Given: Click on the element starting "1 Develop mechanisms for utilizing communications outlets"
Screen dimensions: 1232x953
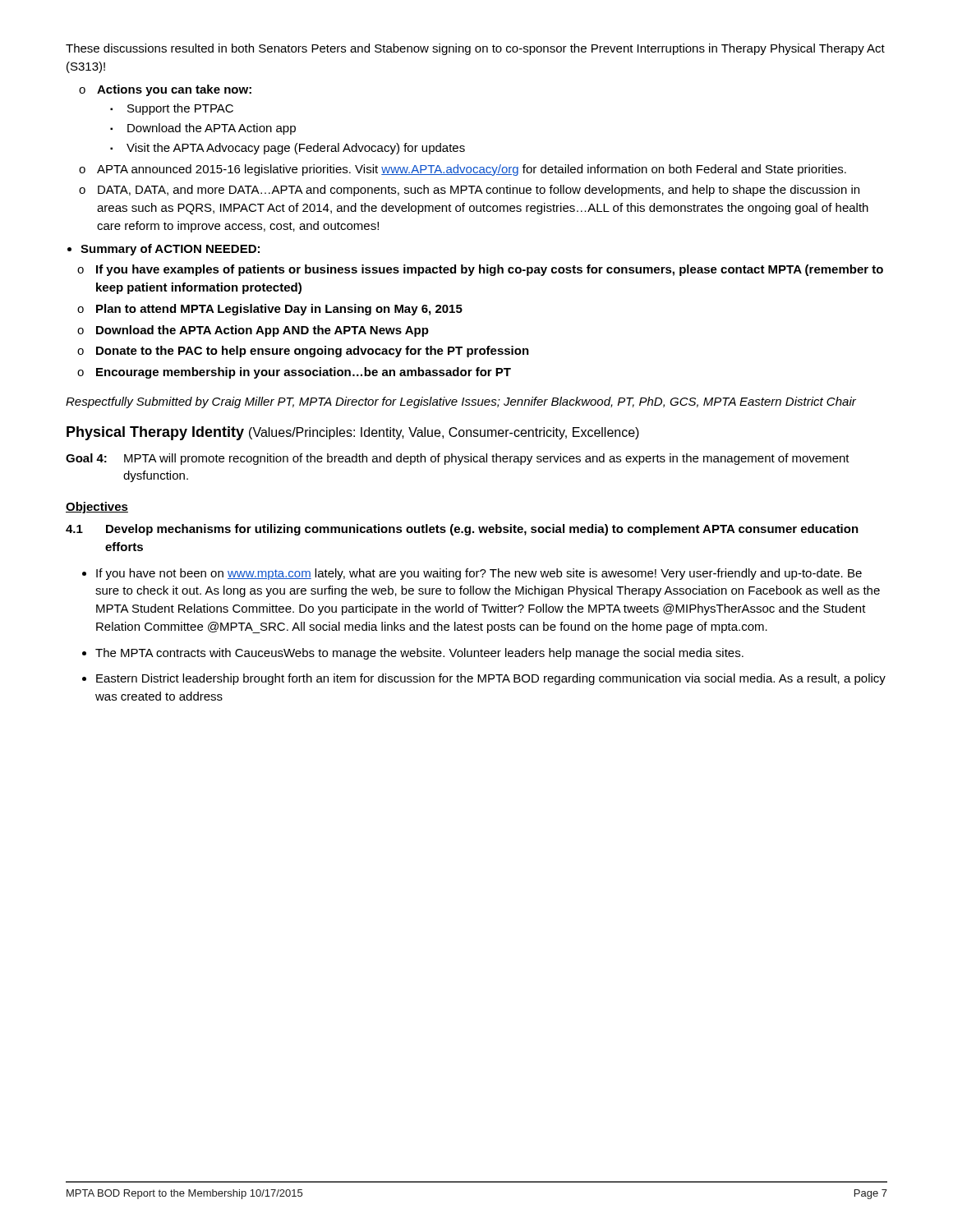Looking at the screenshot, I should click(476, 538).
